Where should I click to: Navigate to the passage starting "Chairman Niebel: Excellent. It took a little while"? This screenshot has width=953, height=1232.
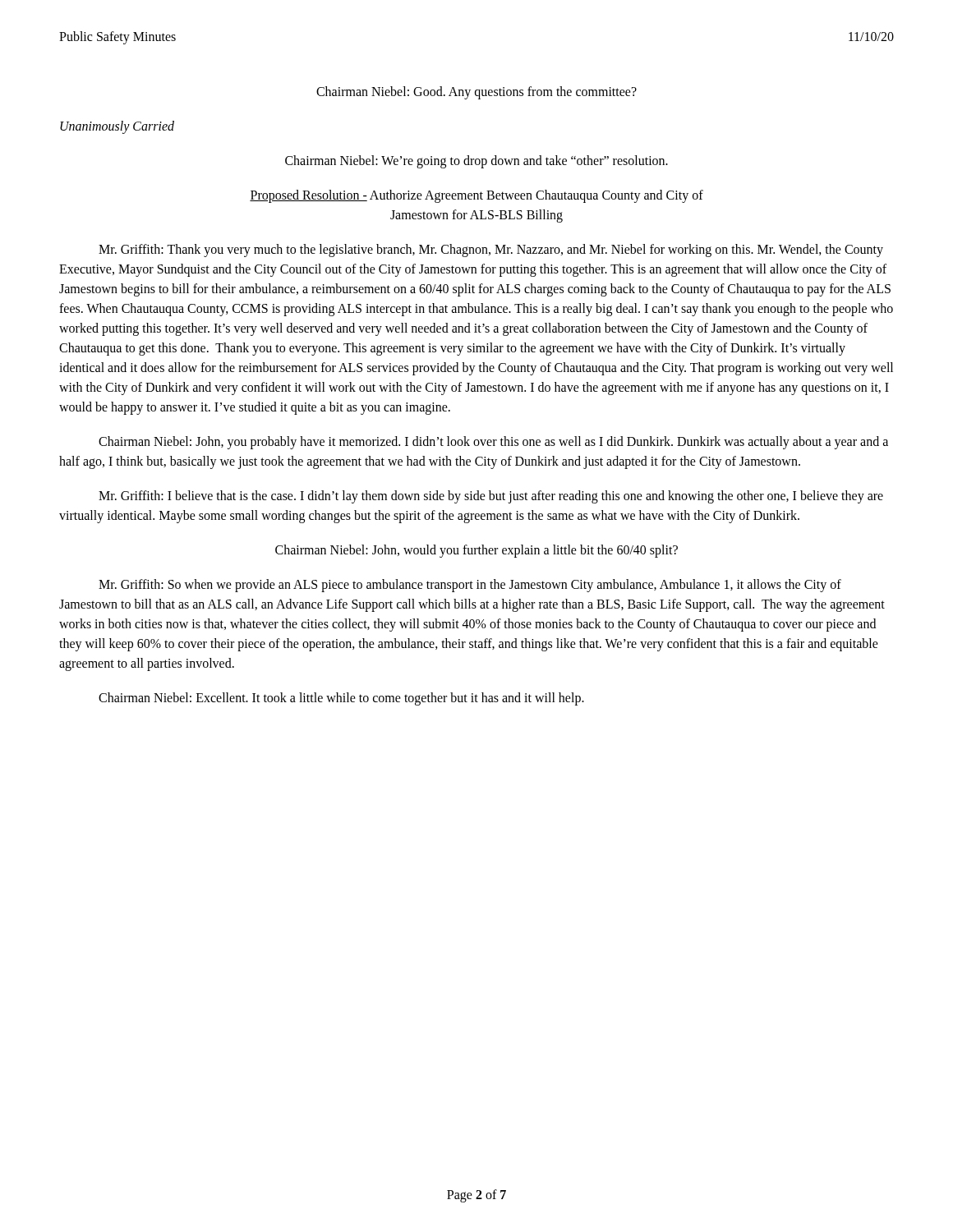[476, 698]
